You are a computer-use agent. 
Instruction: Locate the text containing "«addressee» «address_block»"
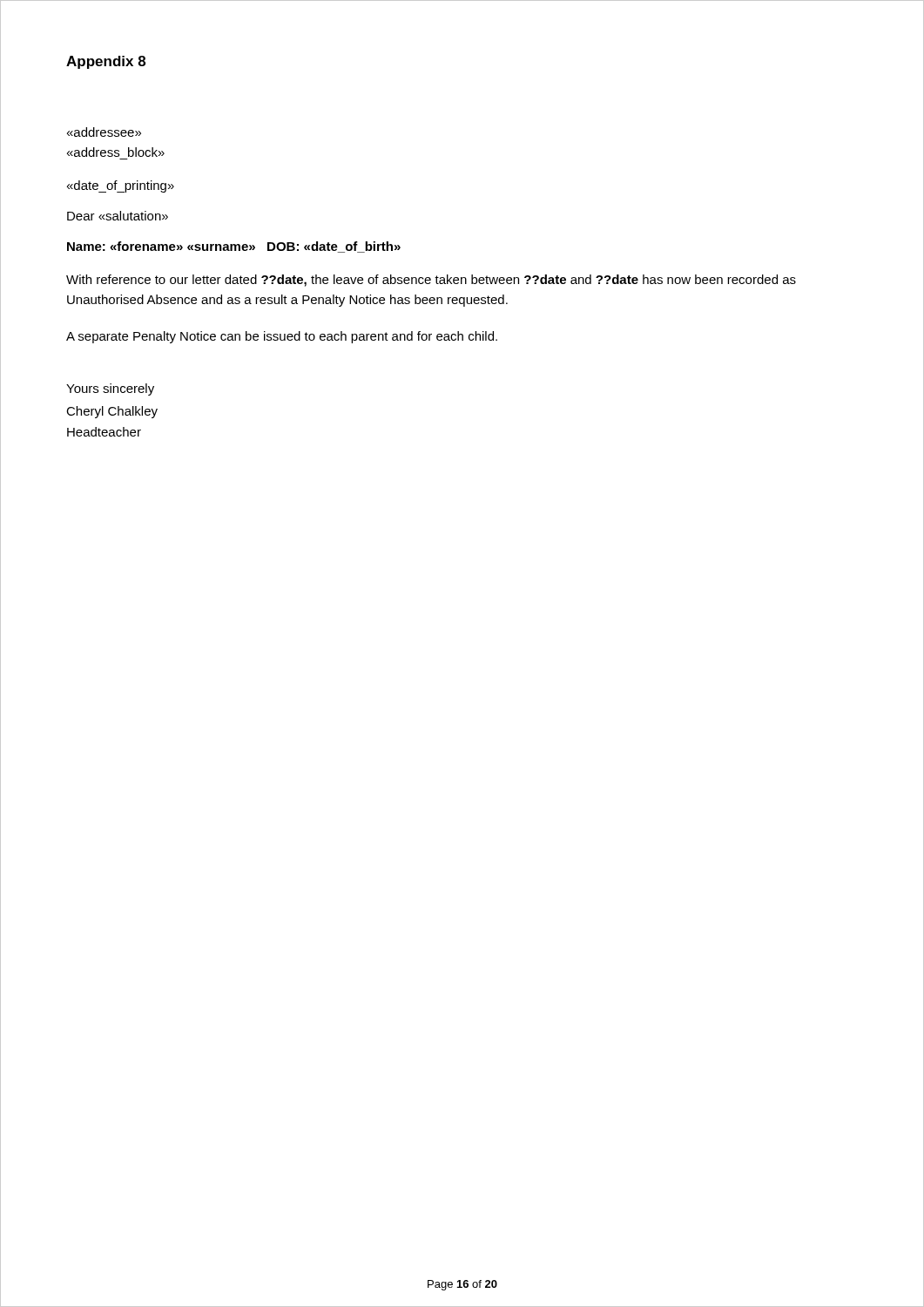[116, 142]
